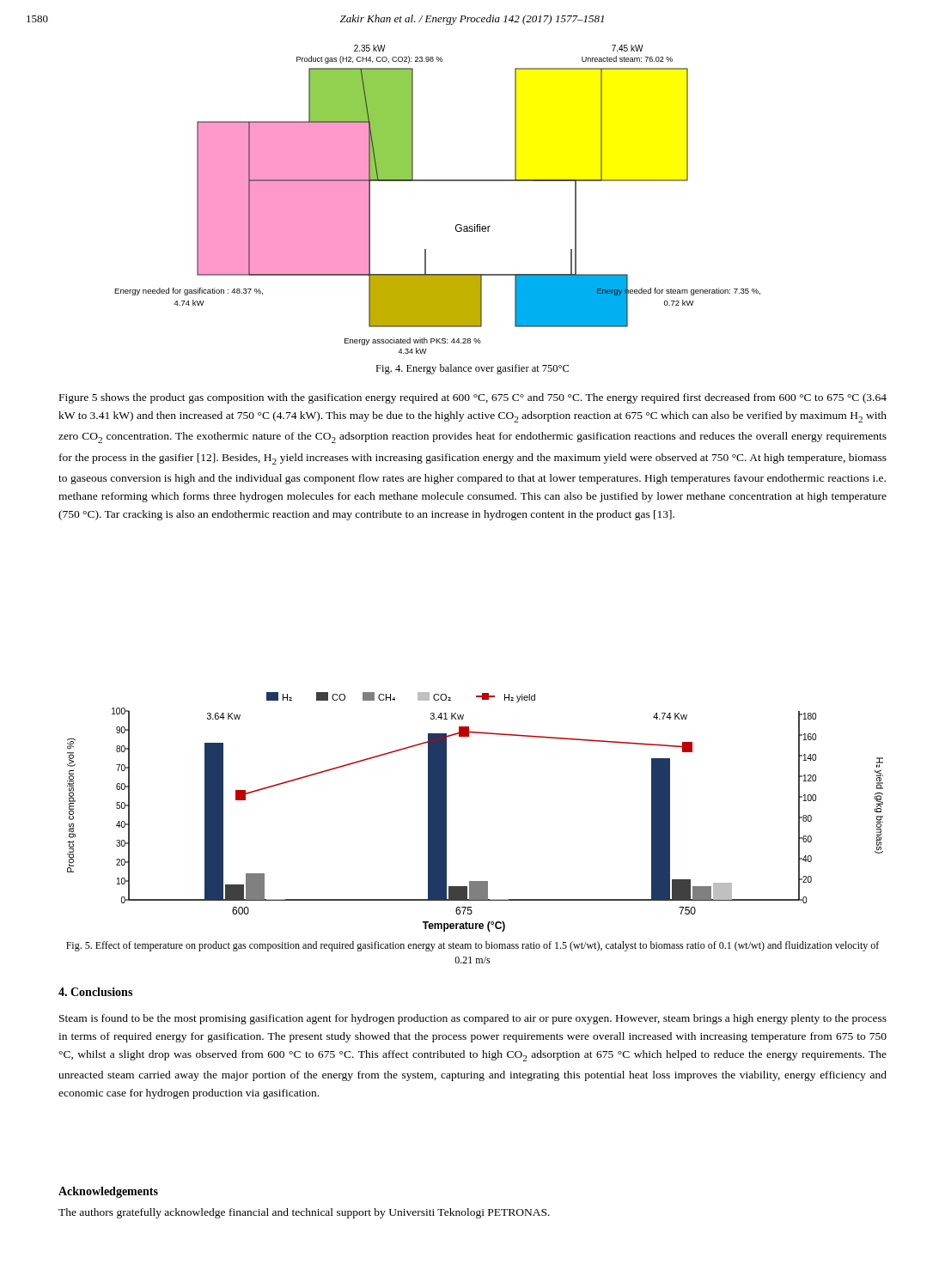This screenshot has height=1288, width=945.
Task: Click the caption that begins "Fig. 4. Energy balance over gasifier at"
Action: pyautogui.click(x=472, y=368)
